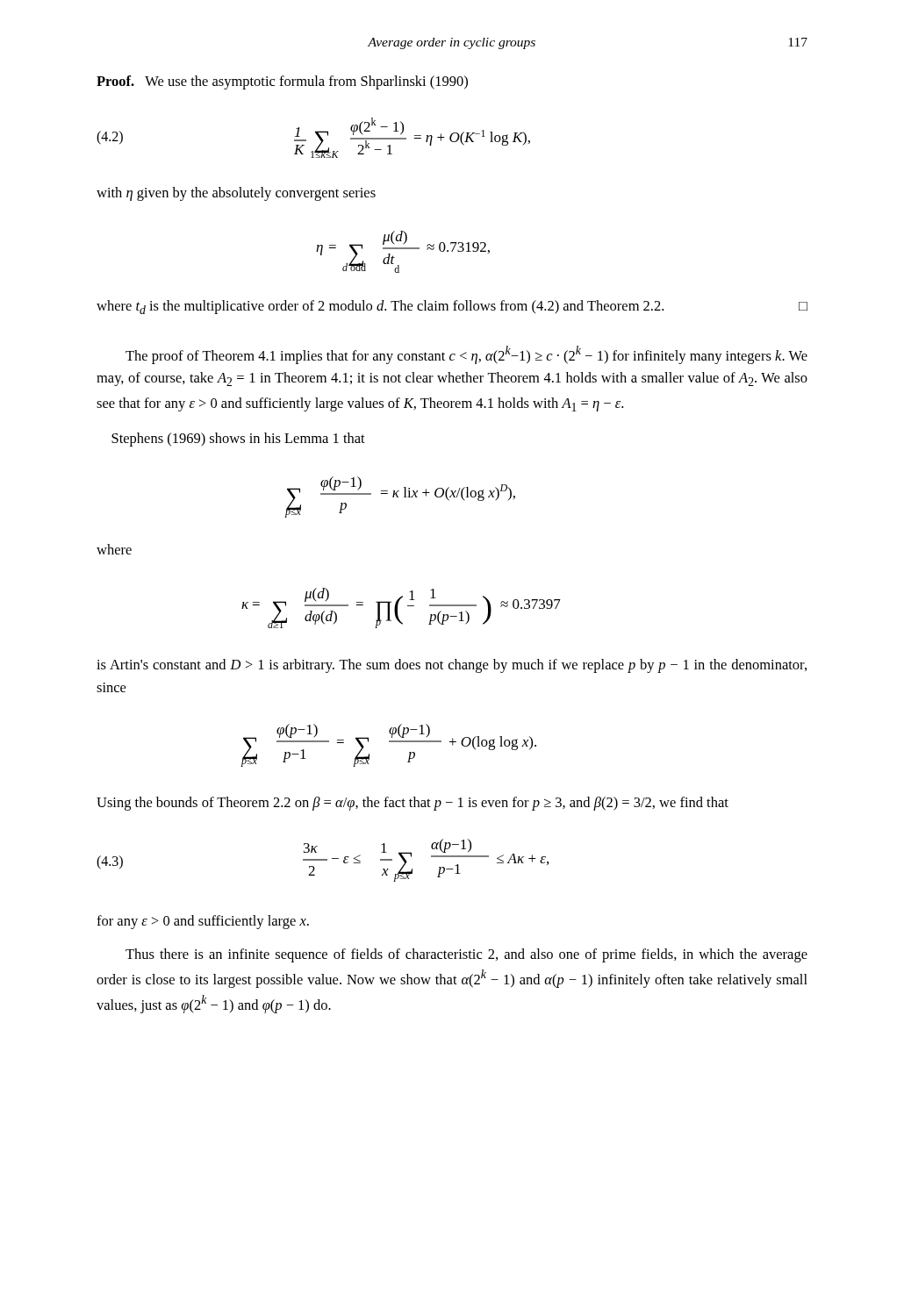The height and width of the screenshot is (1316, 904).
Task: Locate the text block containing "is Artin's constant and D > 1 is"
Action: pos(452,676)
